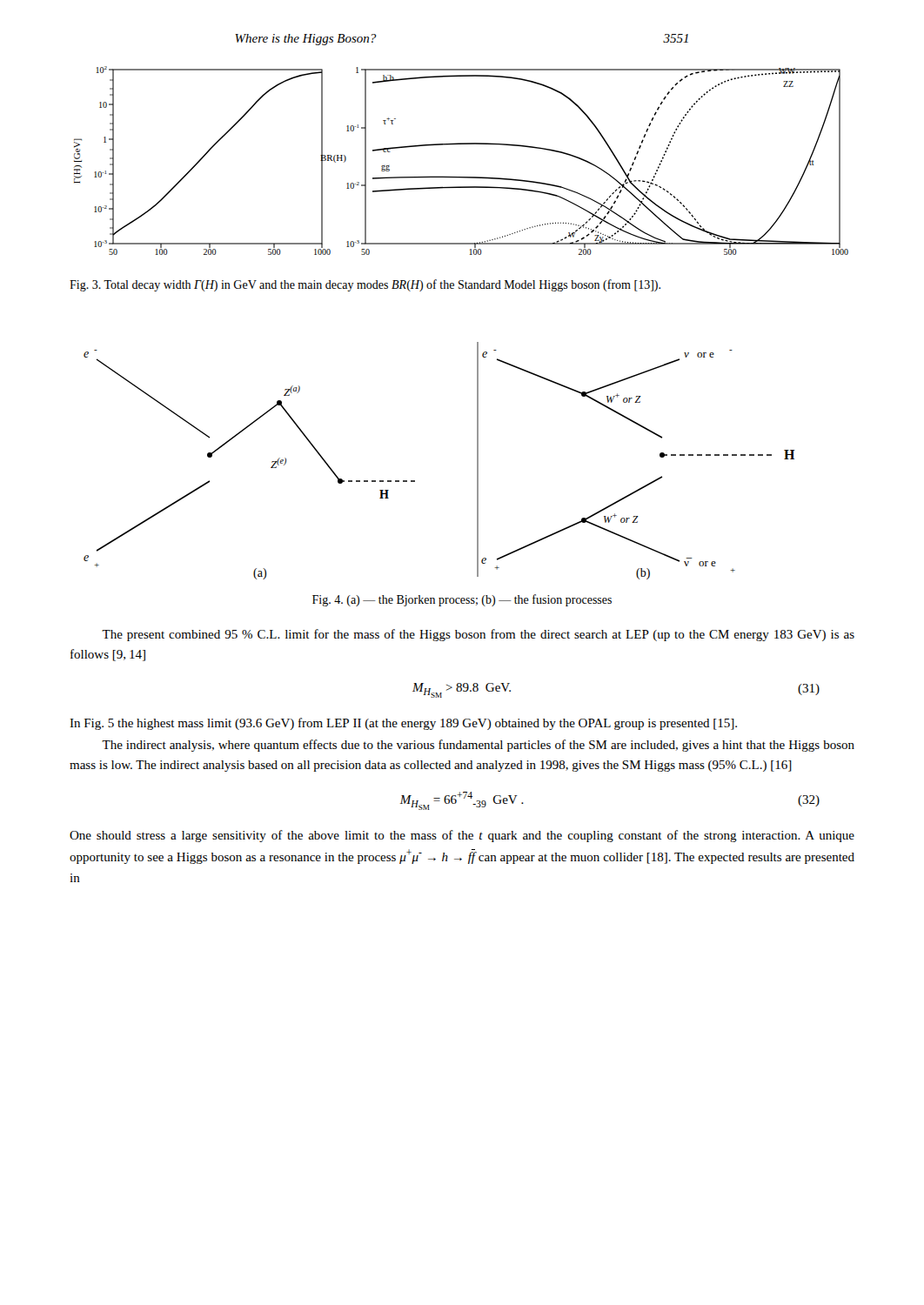Navigate to the region starting "The present combined 95 % C.L. limit"
This screenshot has height=1305, width=924.
click(x=462, y=644)
